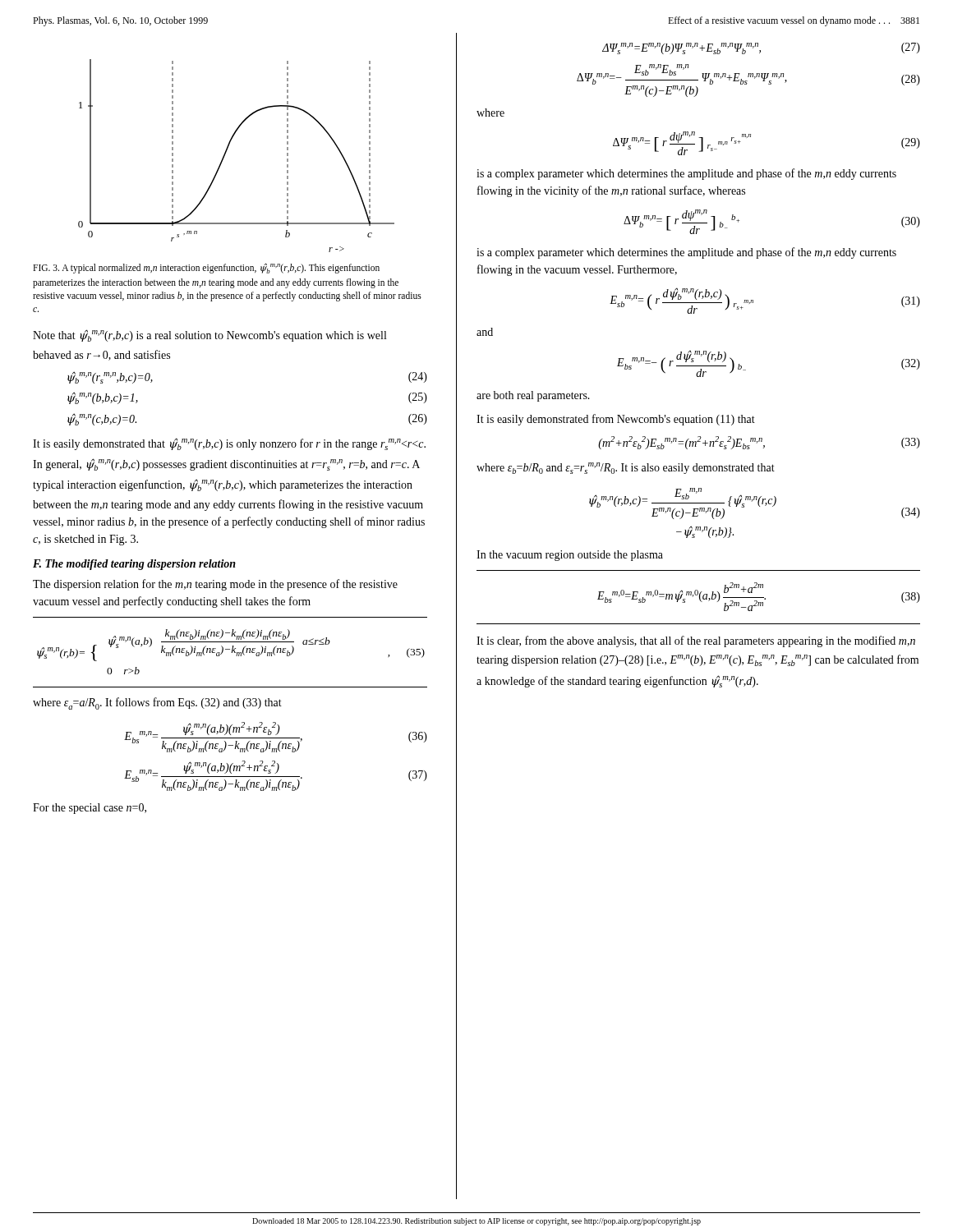This screenshot has width=953, height=1232.
Task: Find the block on this page that starts "The dispersion relation for the"
Action: pos(215,593)
